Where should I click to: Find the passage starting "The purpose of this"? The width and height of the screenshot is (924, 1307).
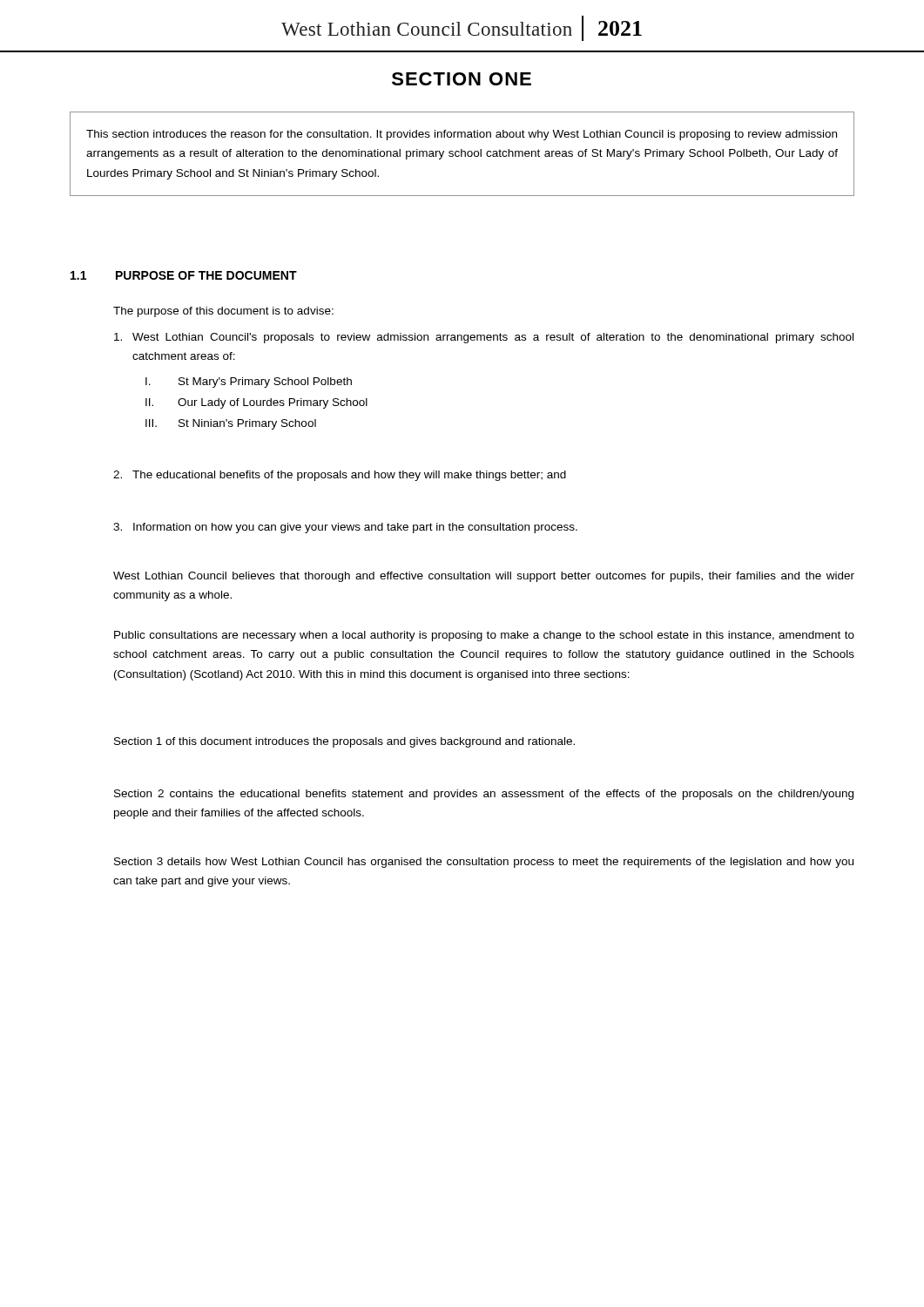(x=224, y=311)
